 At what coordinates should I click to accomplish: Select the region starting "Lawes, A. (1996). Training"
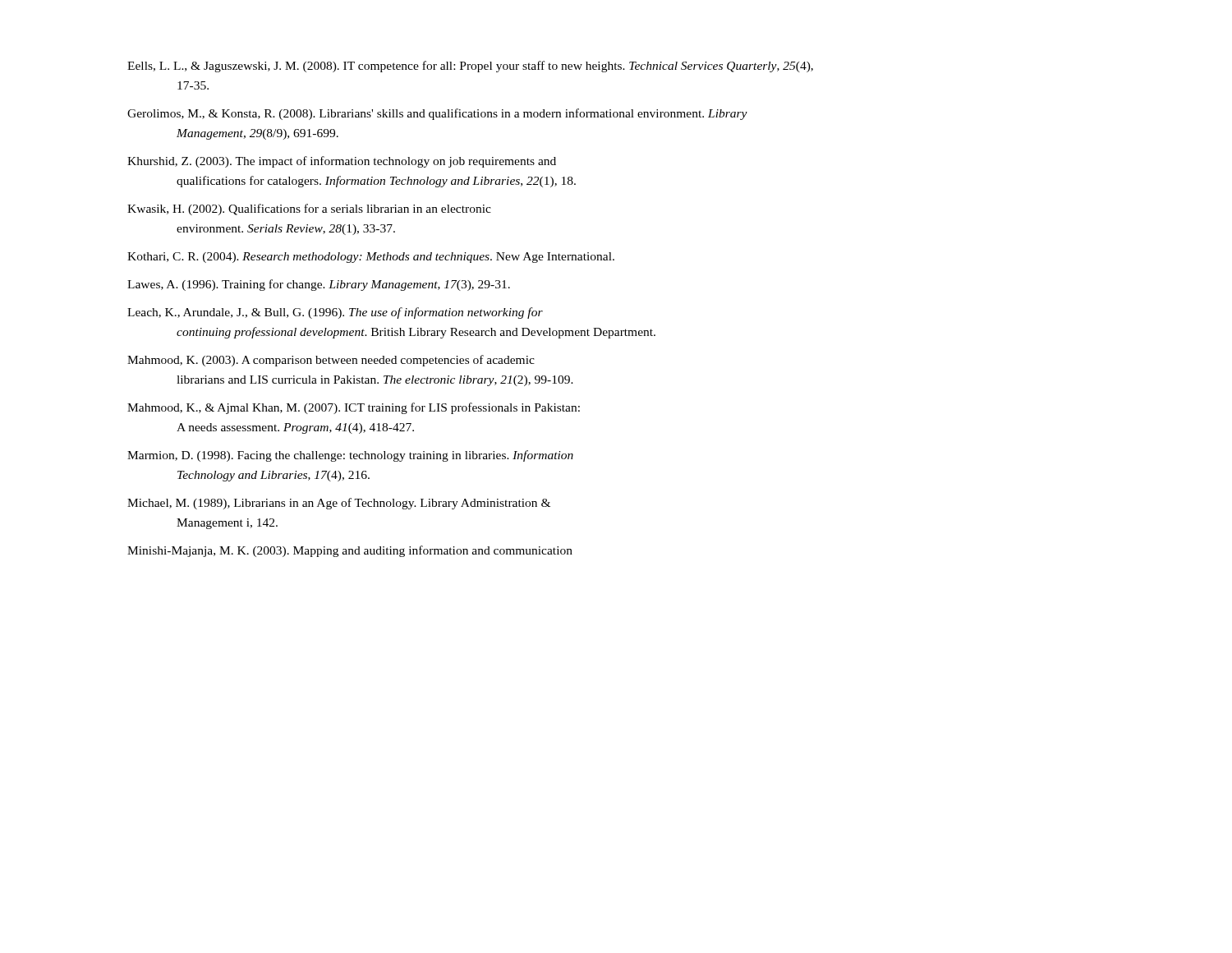(319, 284)
